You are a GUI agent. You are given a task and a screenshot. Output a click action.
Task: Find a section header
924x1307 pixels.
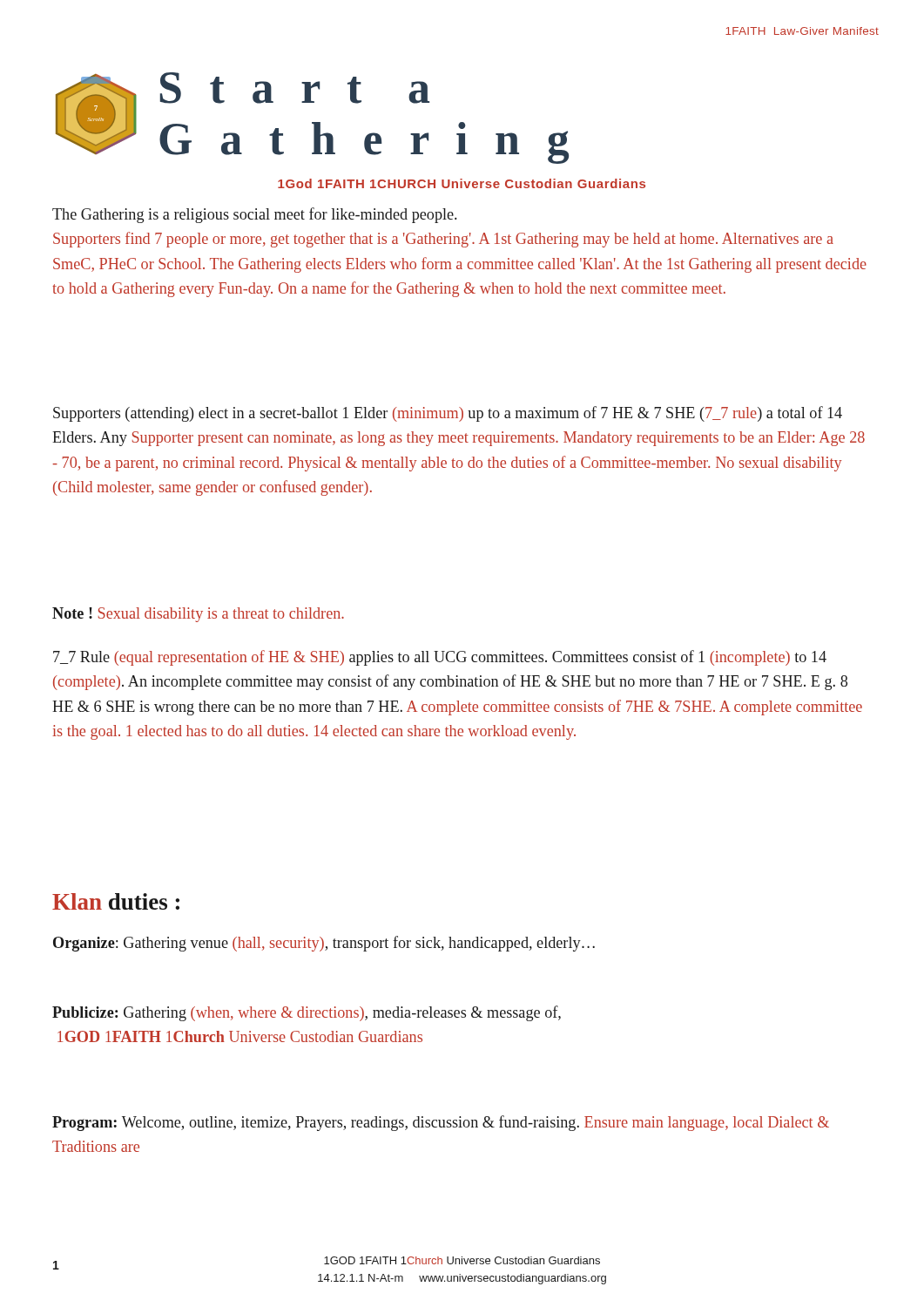[x=117, y=902]
